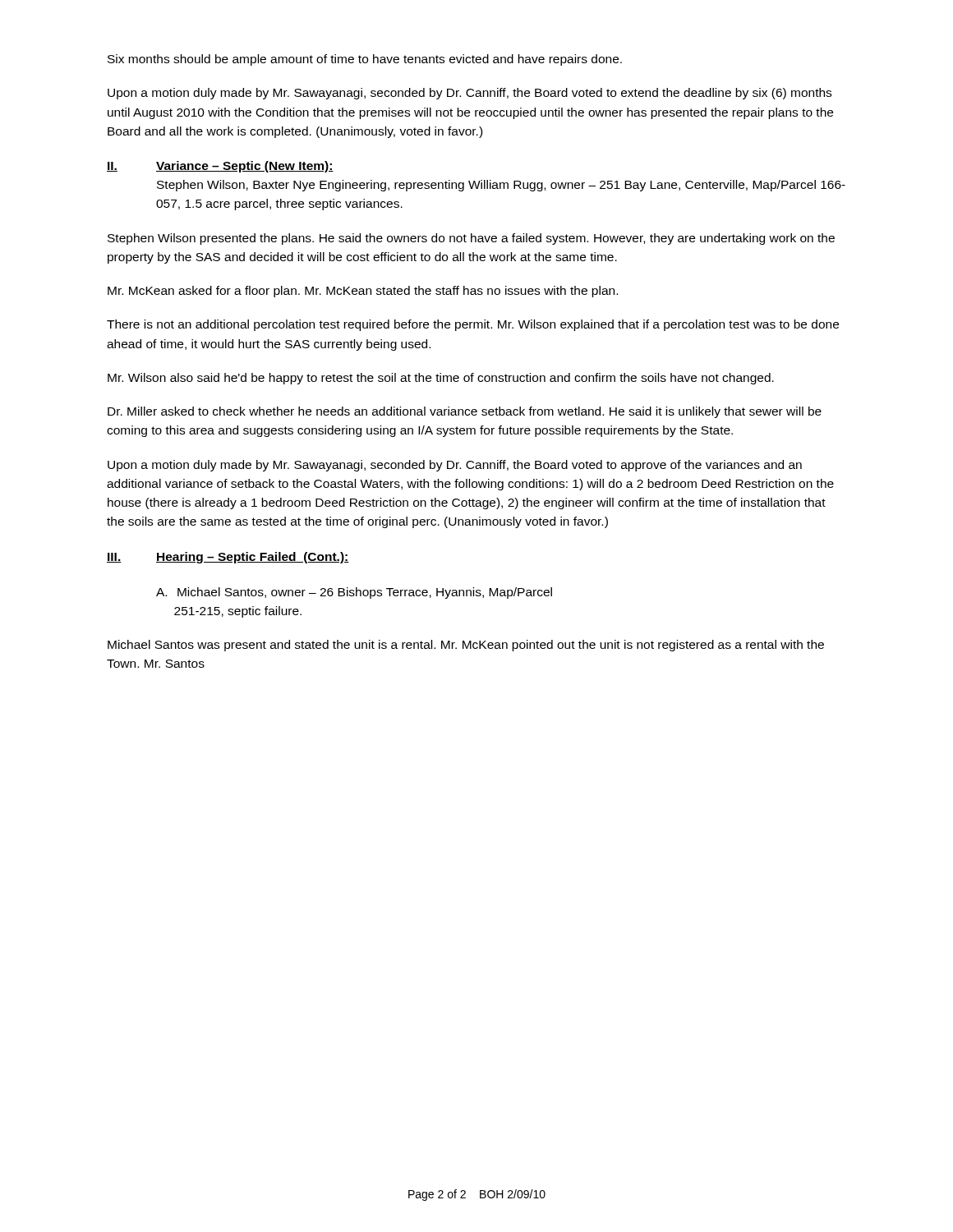Point to the text block starting "There is not an additional percolation"
Image resolution: width=953 pixels, height=1232 pixels.
pyautogui.click(x=473, y=334)
